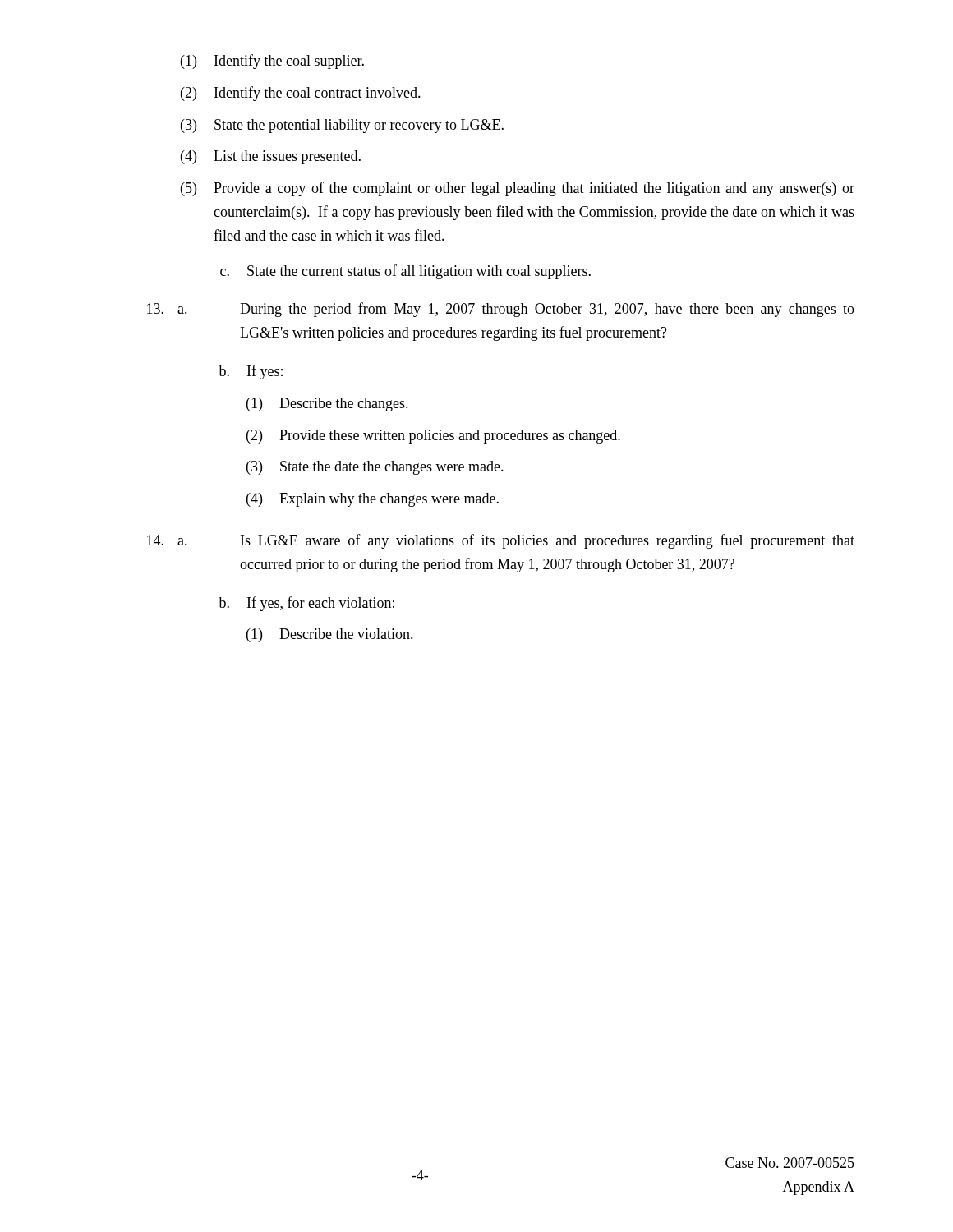Find "(4) List the issues presented." on this page
The width and height of the screenshot is (953, 1232).
(x=271, y=157)
